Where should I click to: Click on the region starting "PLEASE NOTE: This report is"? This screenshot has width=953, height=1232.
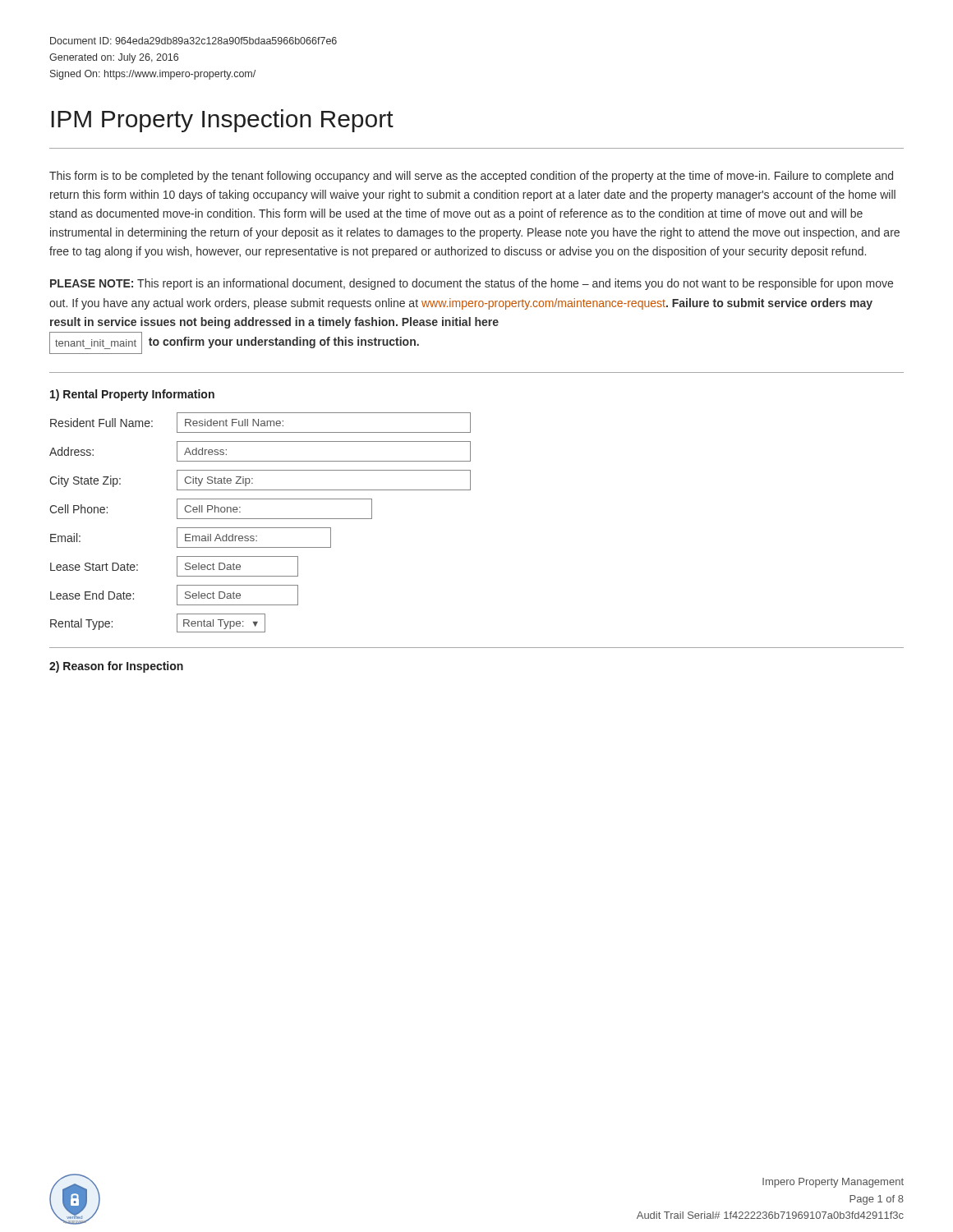[x=471, y=316]
